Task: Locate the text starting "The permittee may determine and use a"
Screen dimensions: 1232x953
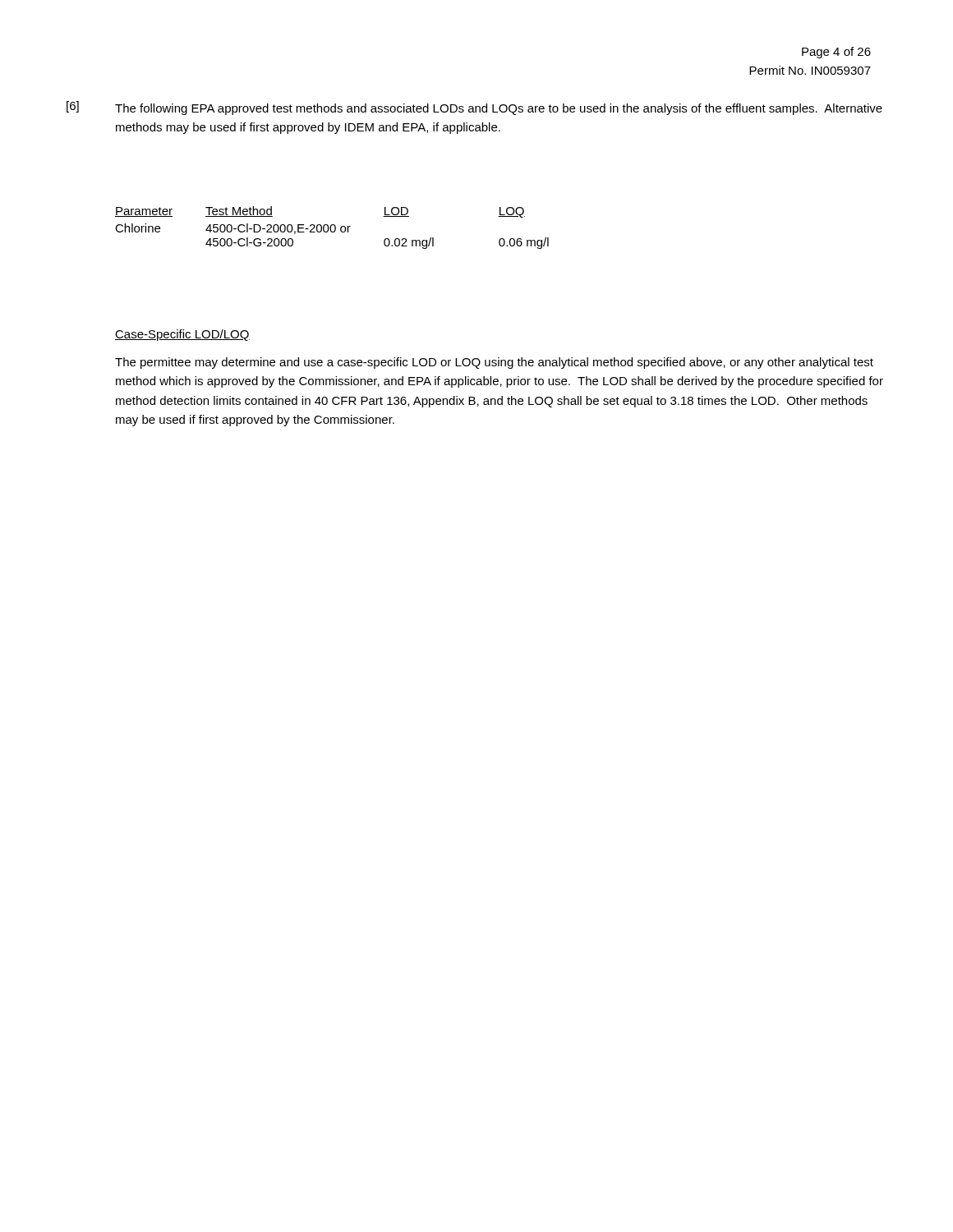Action: coord(499,390)
